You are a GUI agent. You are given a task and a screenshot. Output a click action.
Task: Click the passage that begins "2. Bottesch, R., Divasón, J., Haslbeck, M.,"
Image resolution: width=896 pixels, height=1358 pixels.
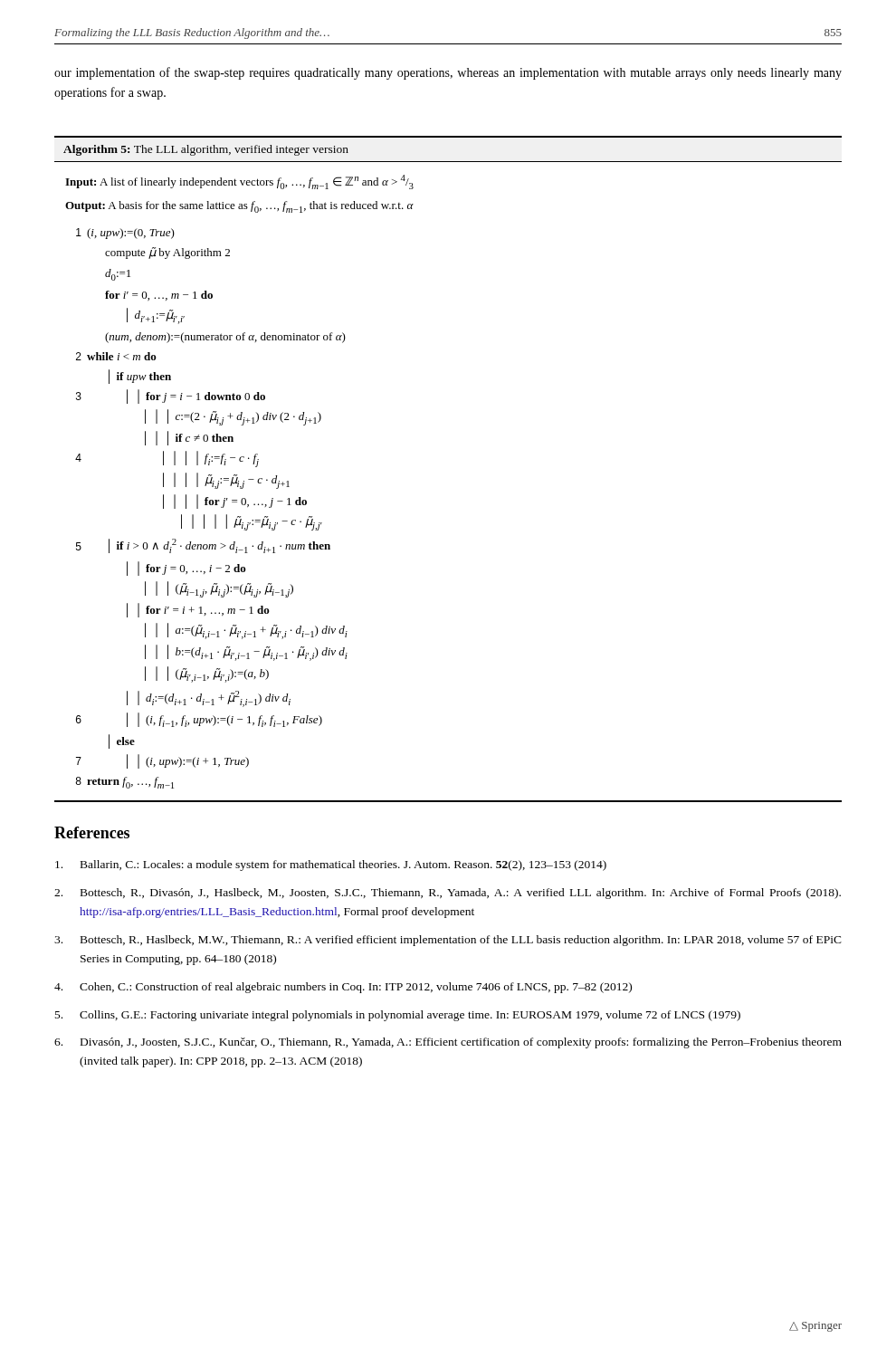448,902
